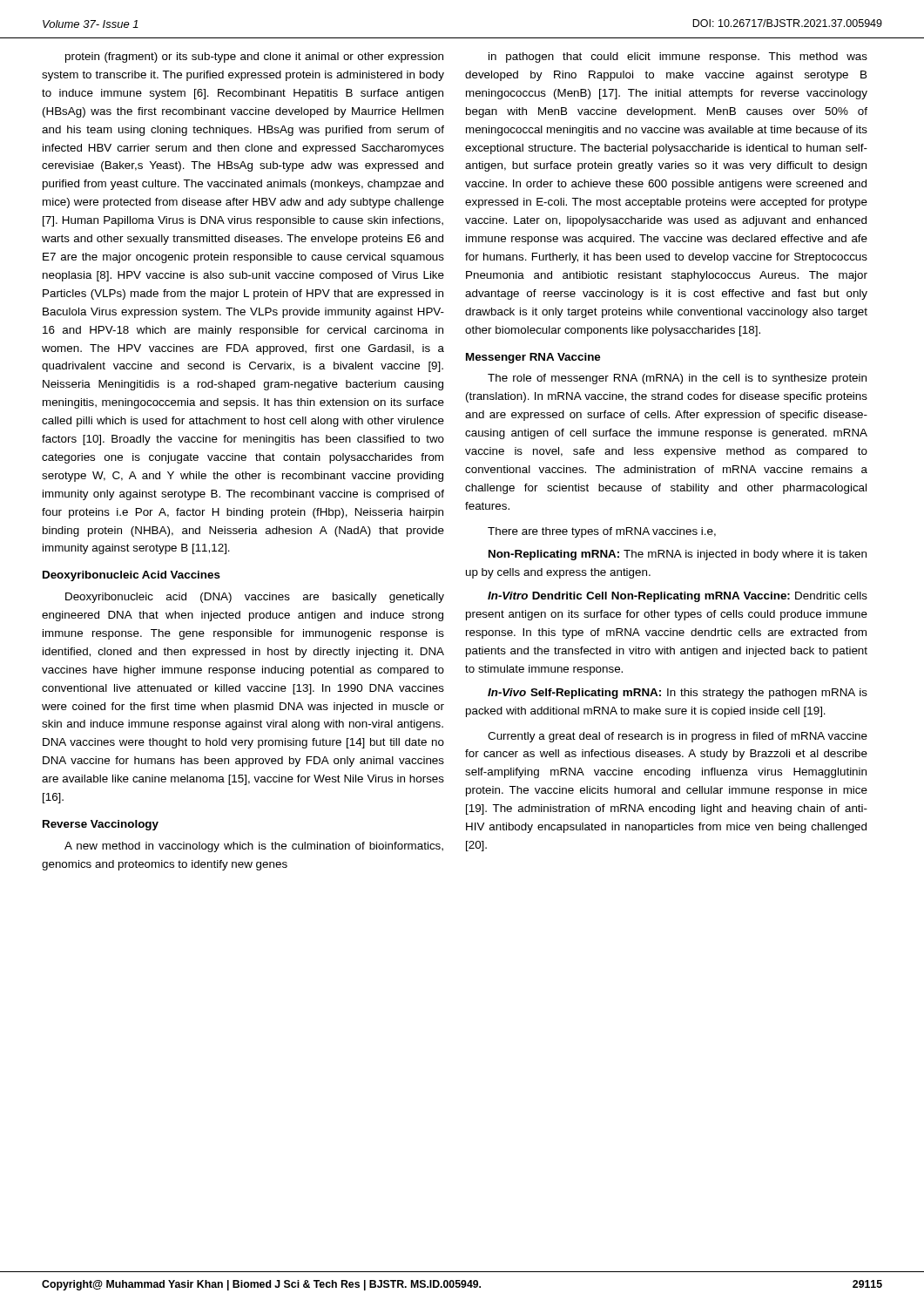Click the passage that begins "There are three types of mRNA vaccines"
The width and height of the screenshot is (924, 1307).
coord(666,531)
